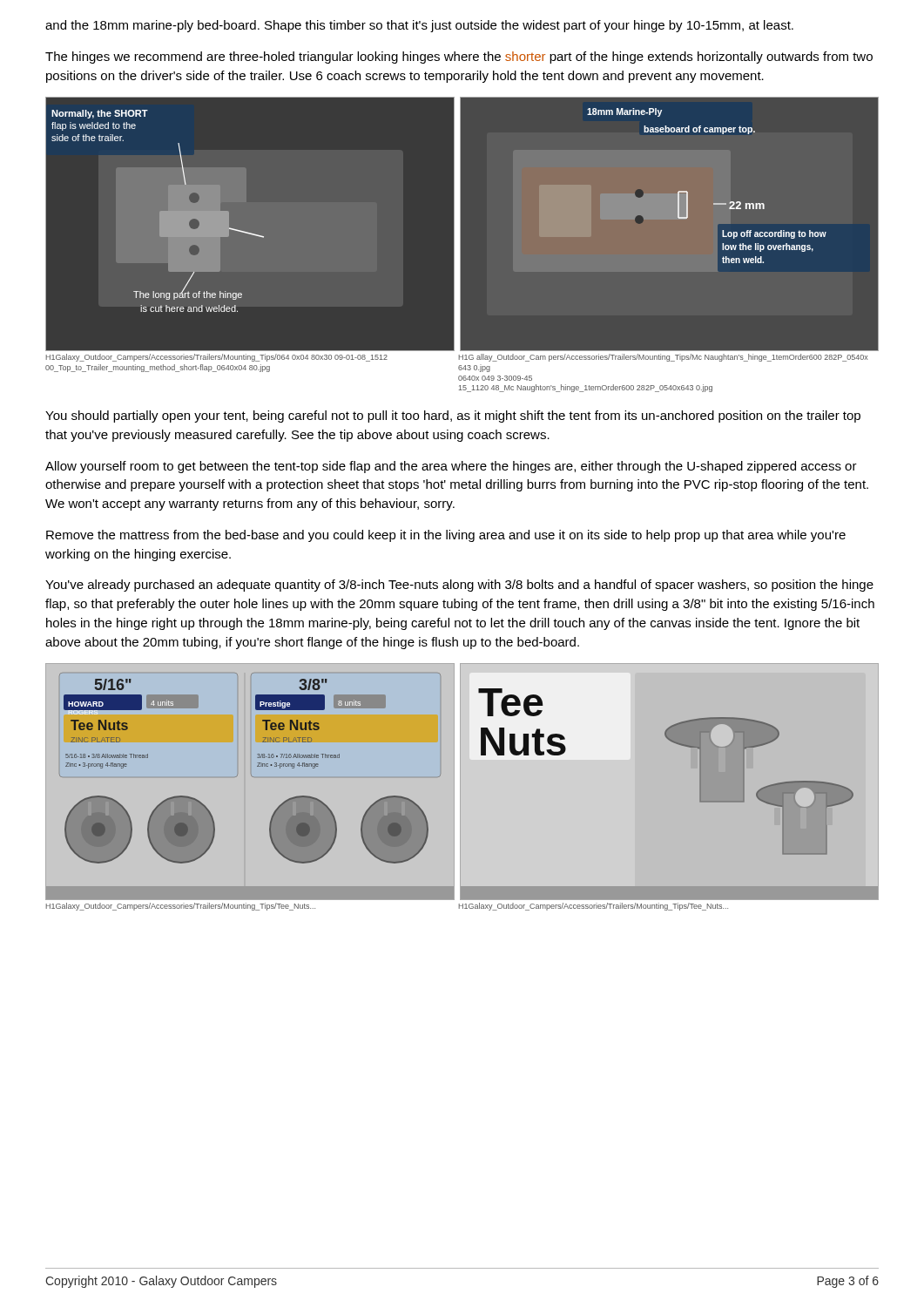Point to the passage starting "You've already purchased an adequate"
This screenshot has width=924, height=1307.
[x=462, y=613]
